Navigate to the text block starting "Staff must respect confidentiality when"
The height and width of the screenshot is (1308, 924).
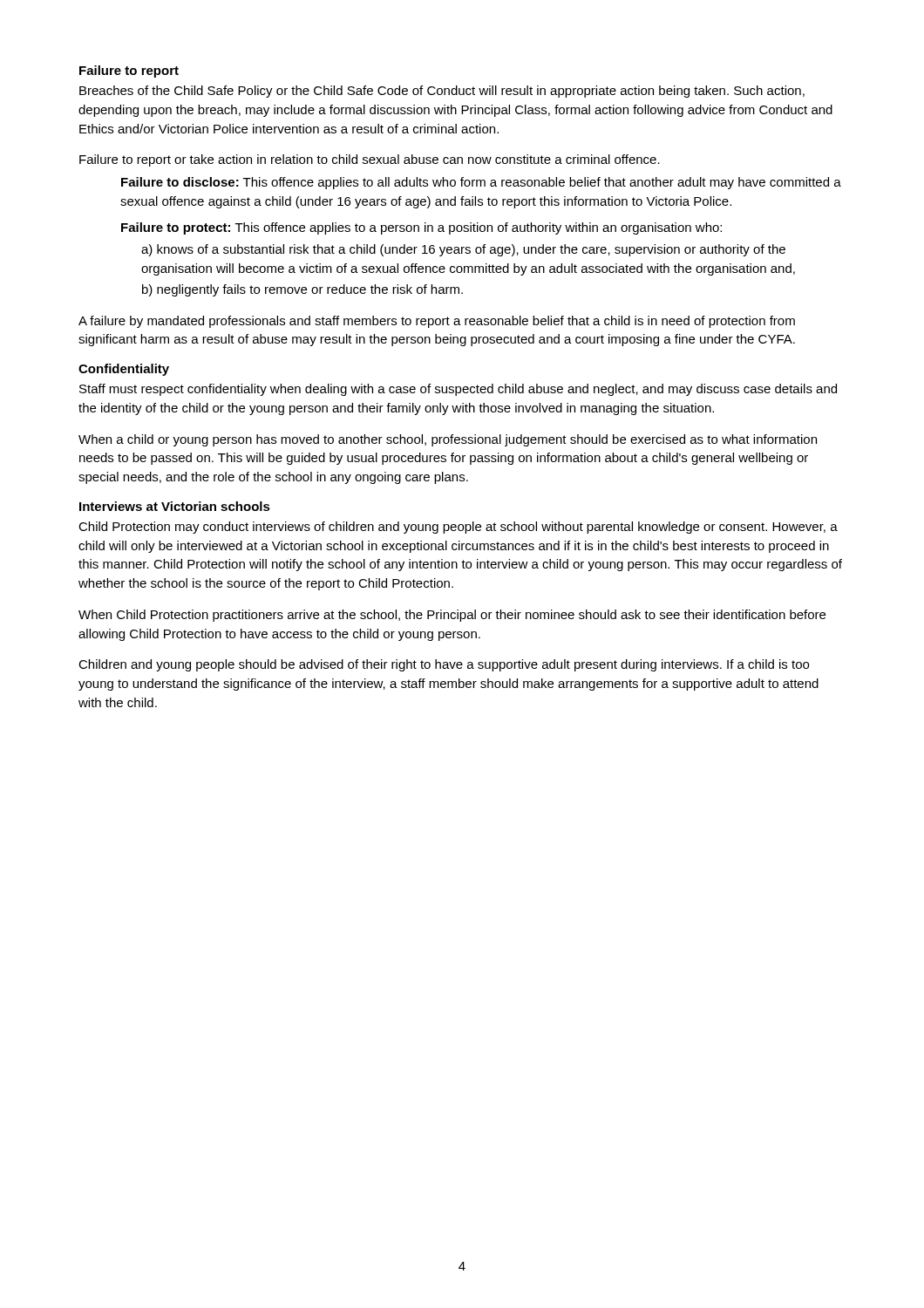point(458,398)
